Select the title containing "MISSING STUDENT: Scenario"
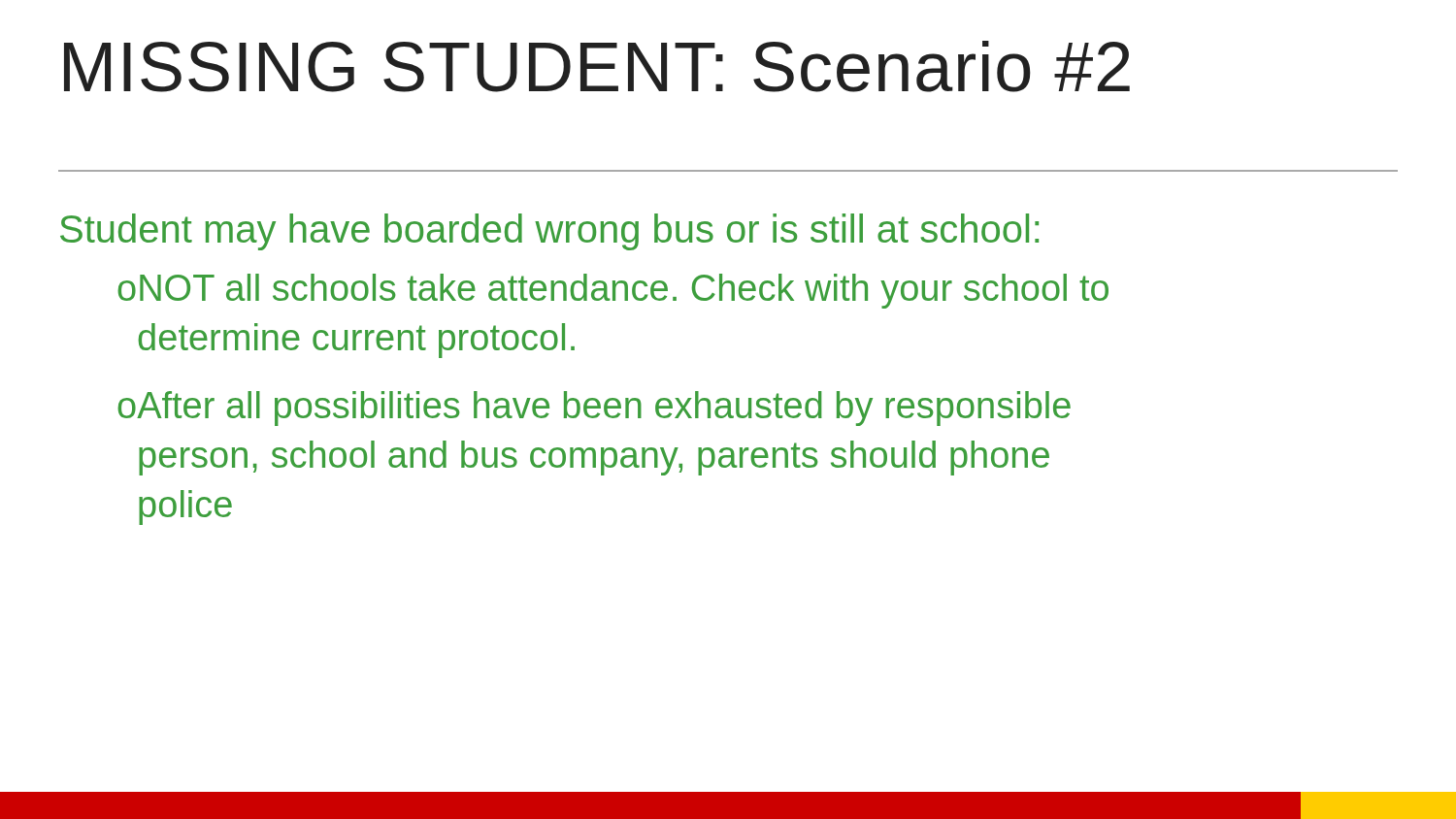The height and width of the screenshot is (819, 1456). (596, 67)
